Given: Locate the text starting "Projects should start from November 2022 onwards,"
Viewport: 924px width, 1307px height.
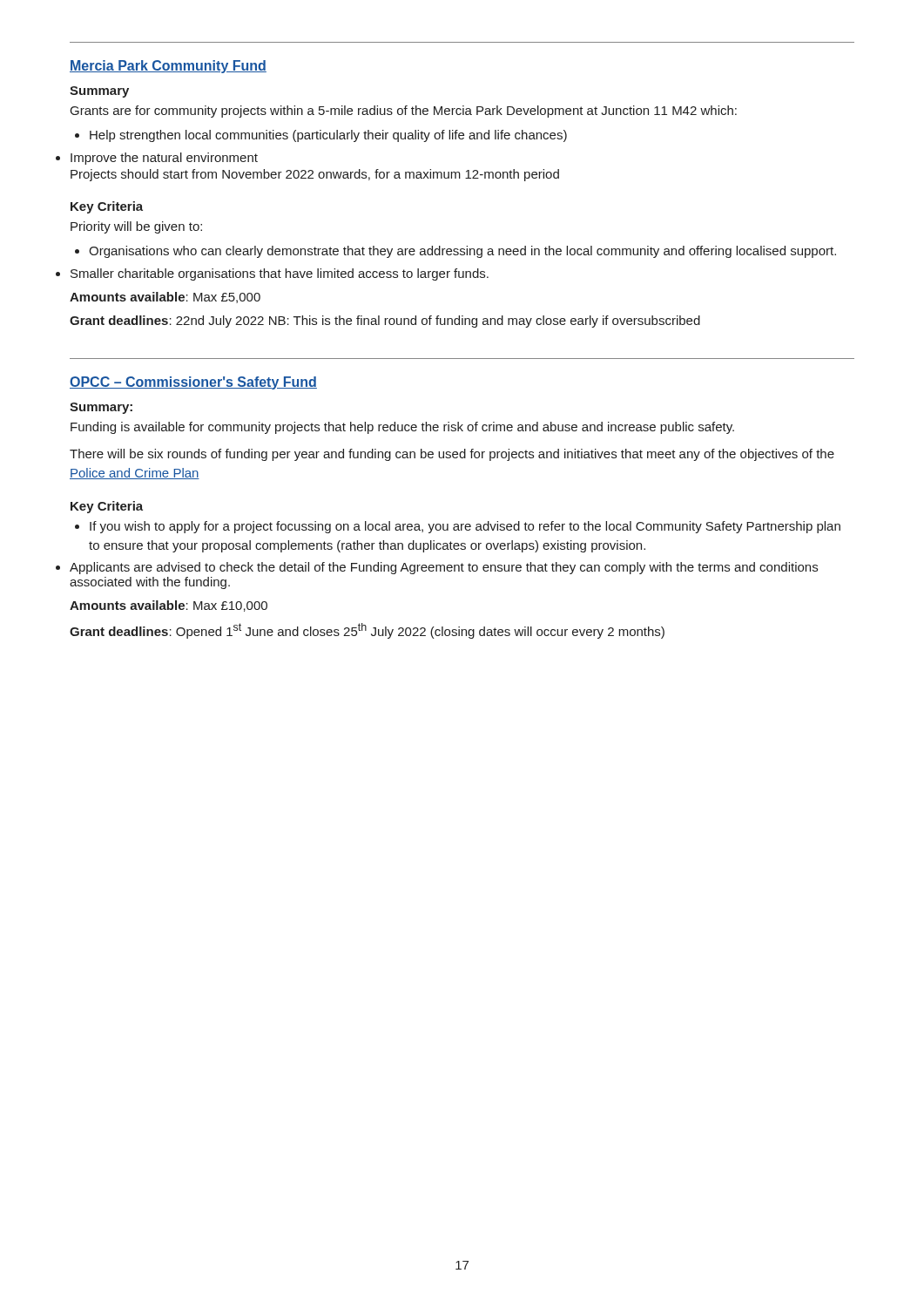Looking at the screenshot, I should [x=462, y=174].
